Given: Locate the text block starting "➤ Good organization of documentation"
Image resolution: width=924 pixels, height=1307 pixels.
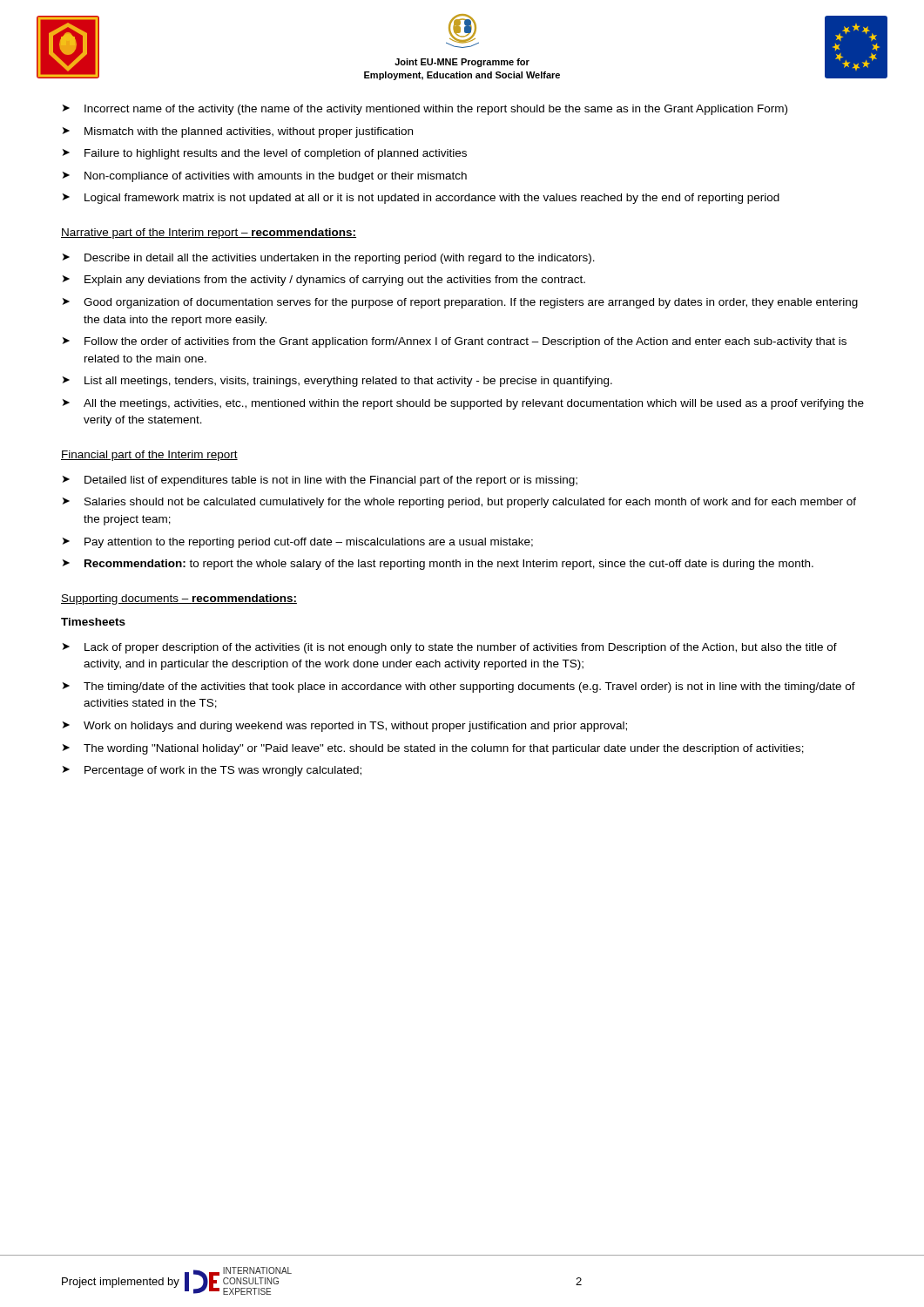Looking at the screenshot, I should [x=464, y=311].
